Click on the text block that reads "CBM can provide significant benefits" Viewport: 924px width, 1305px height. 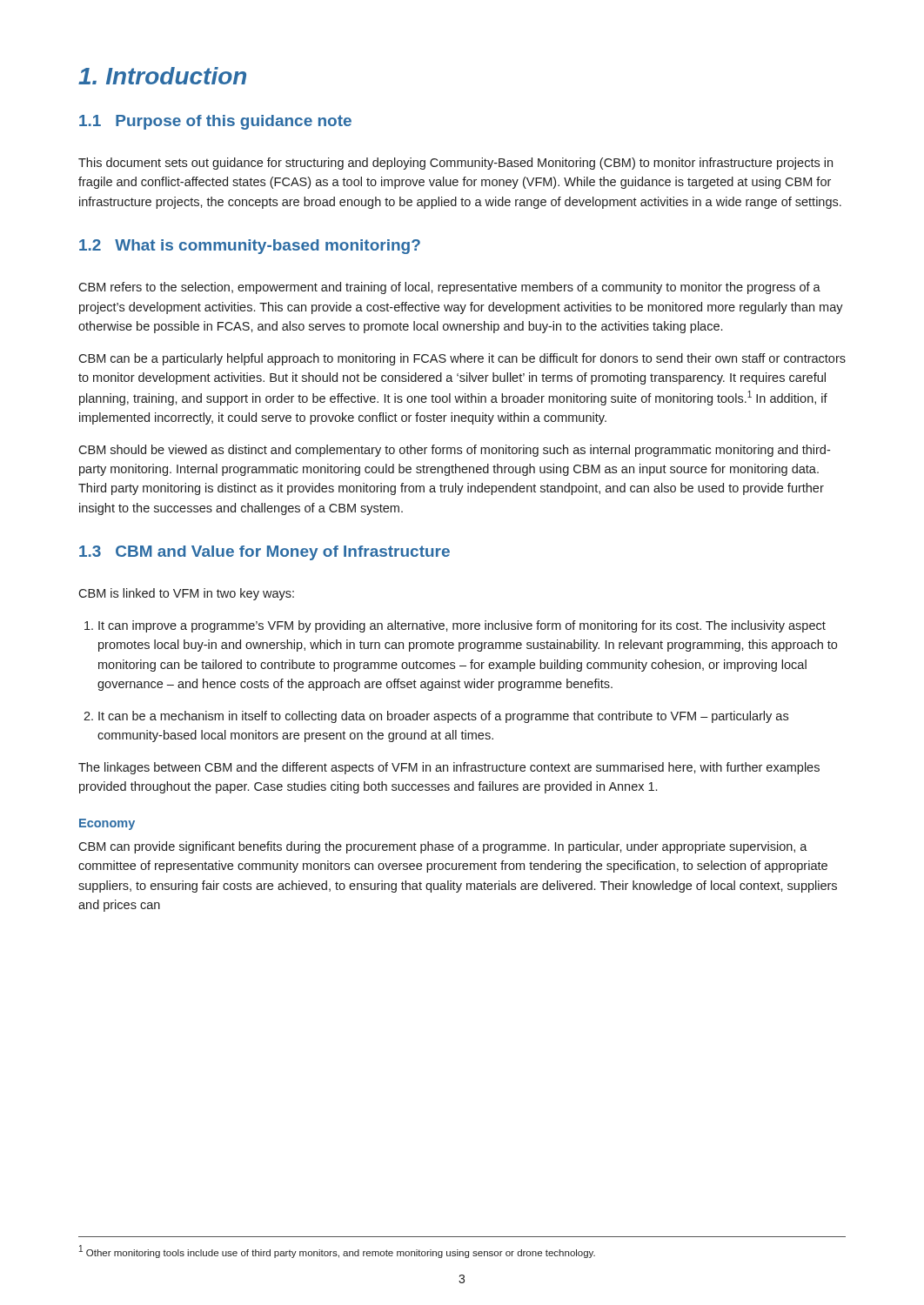tap(458, 876)
